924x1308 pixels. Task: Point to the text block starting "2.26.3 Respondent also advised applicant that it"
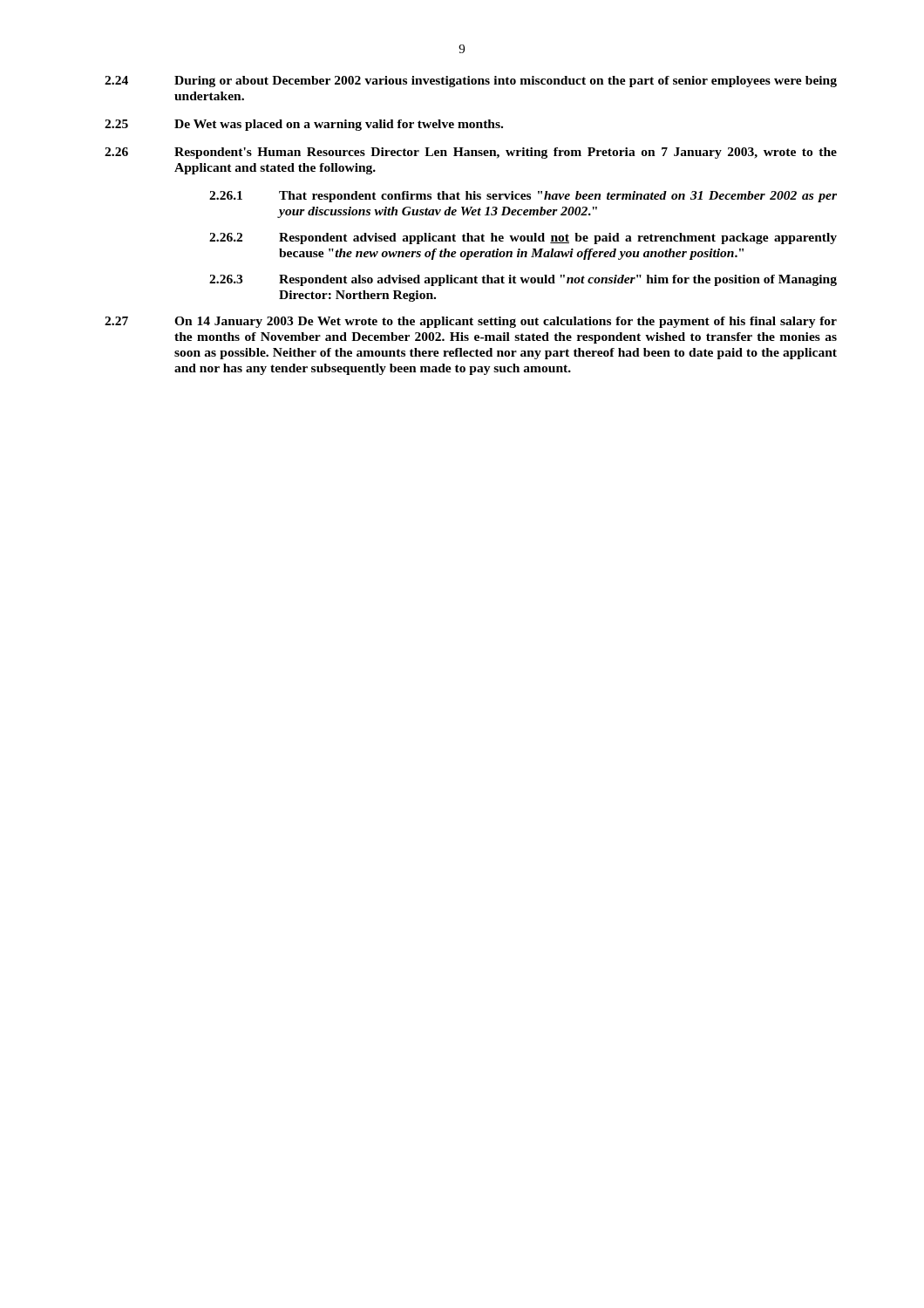[x=523, y=287]
